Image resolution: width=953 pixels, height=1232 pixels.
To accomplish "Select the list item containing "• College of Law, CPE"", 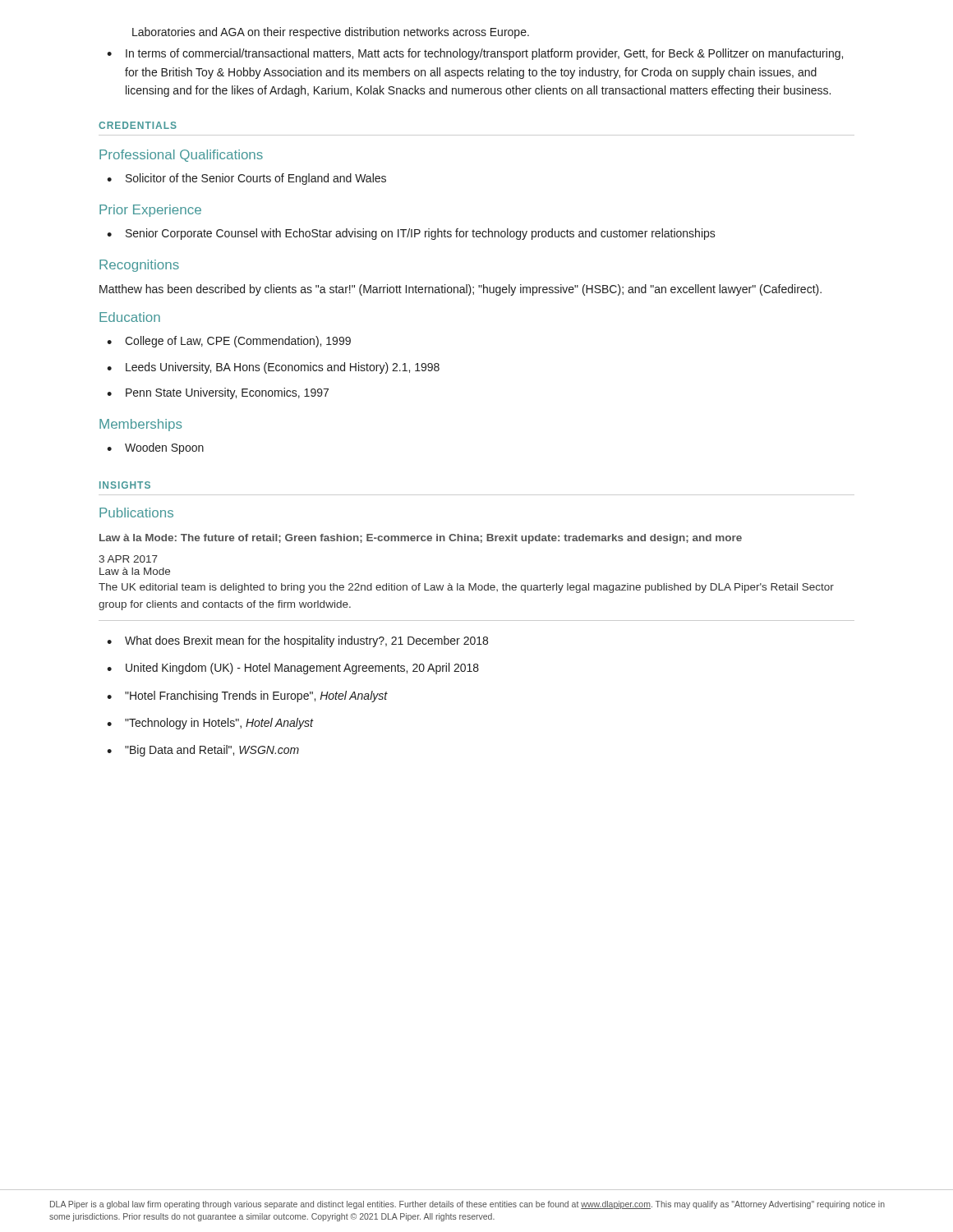I will tap(229, 343).
